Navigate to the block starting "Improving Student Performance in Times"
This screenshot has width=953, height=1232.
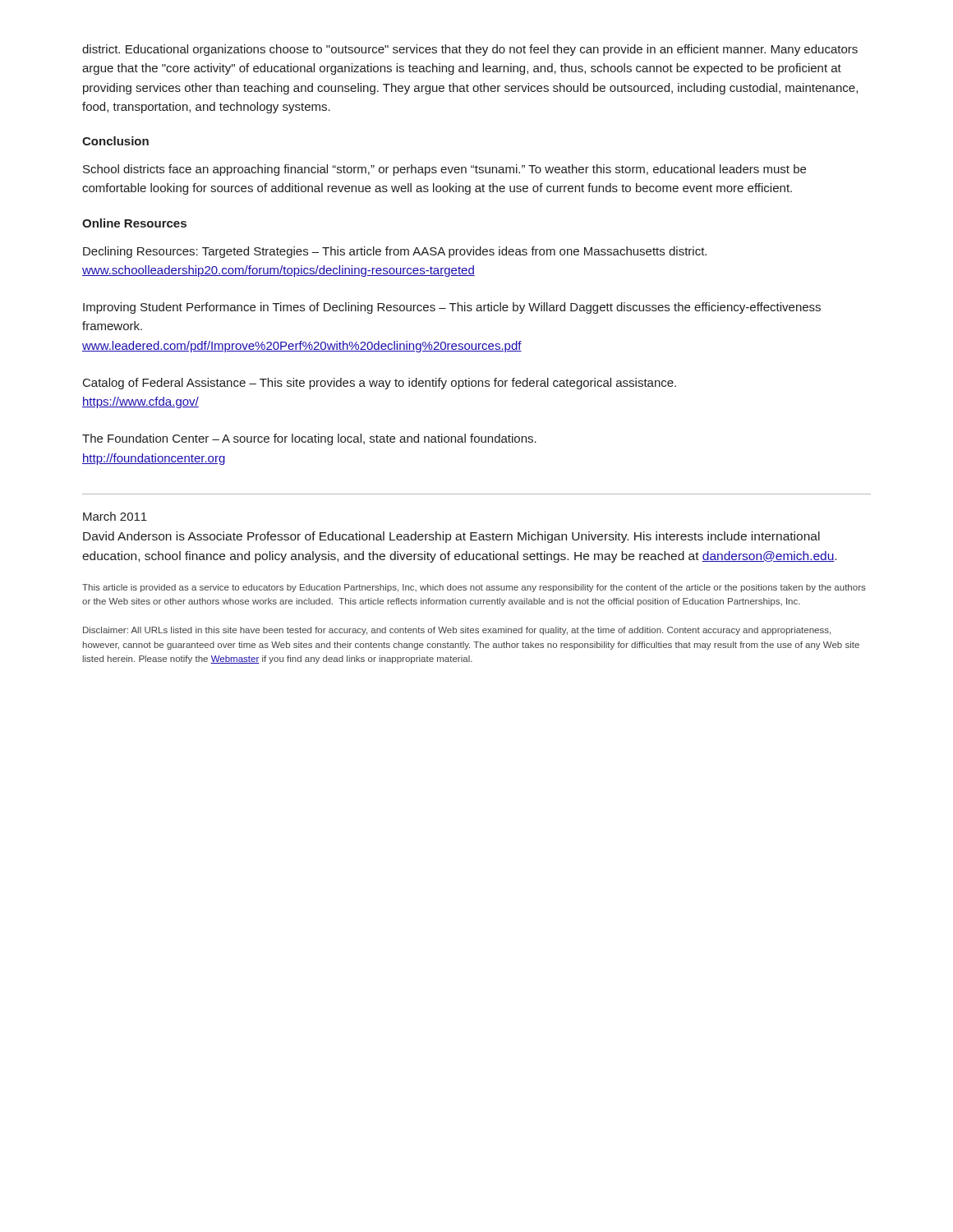[452, 308]
